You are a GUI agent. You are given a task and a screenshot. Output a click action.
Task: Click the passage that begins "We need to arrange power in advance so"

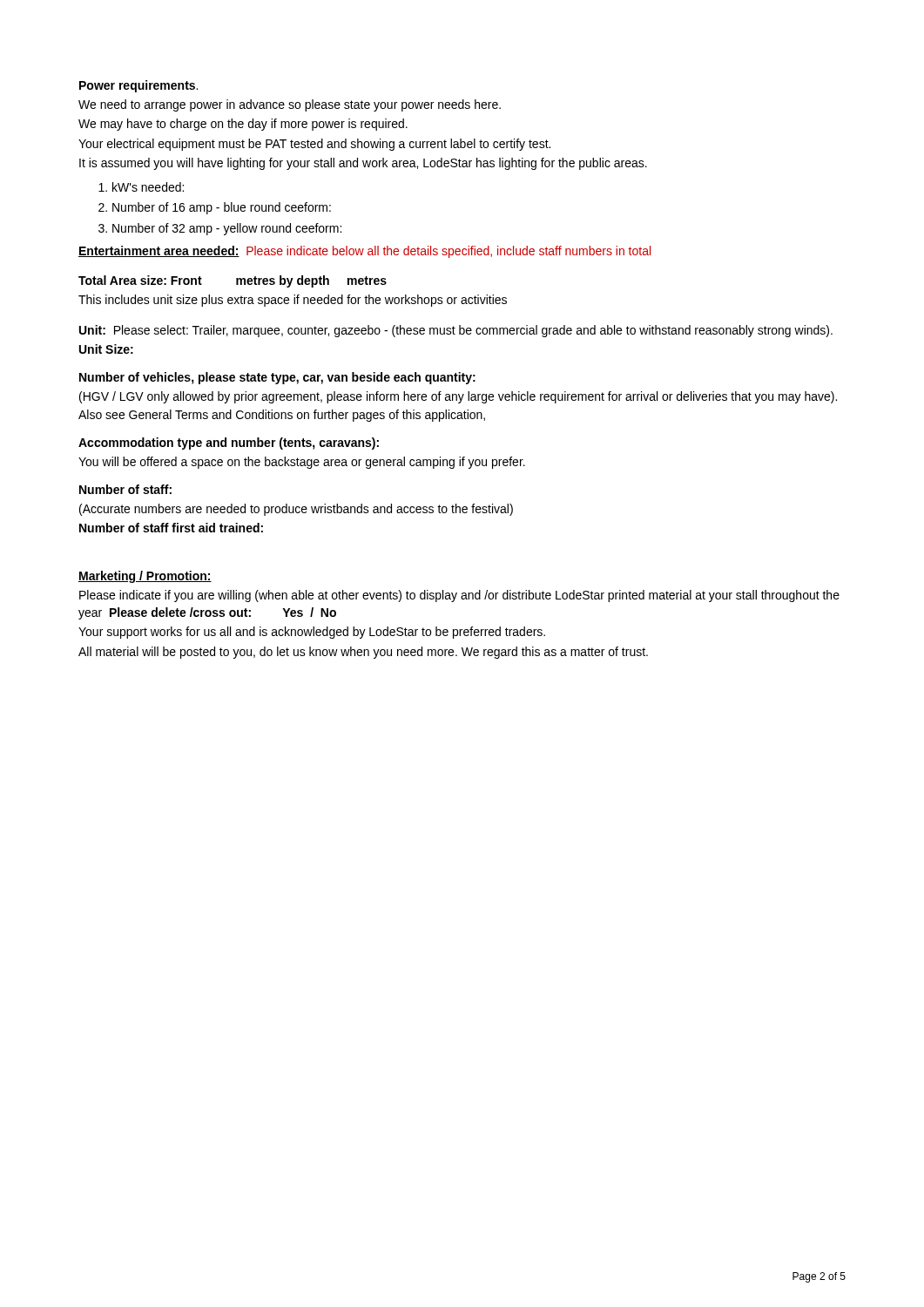coord(462,134)
